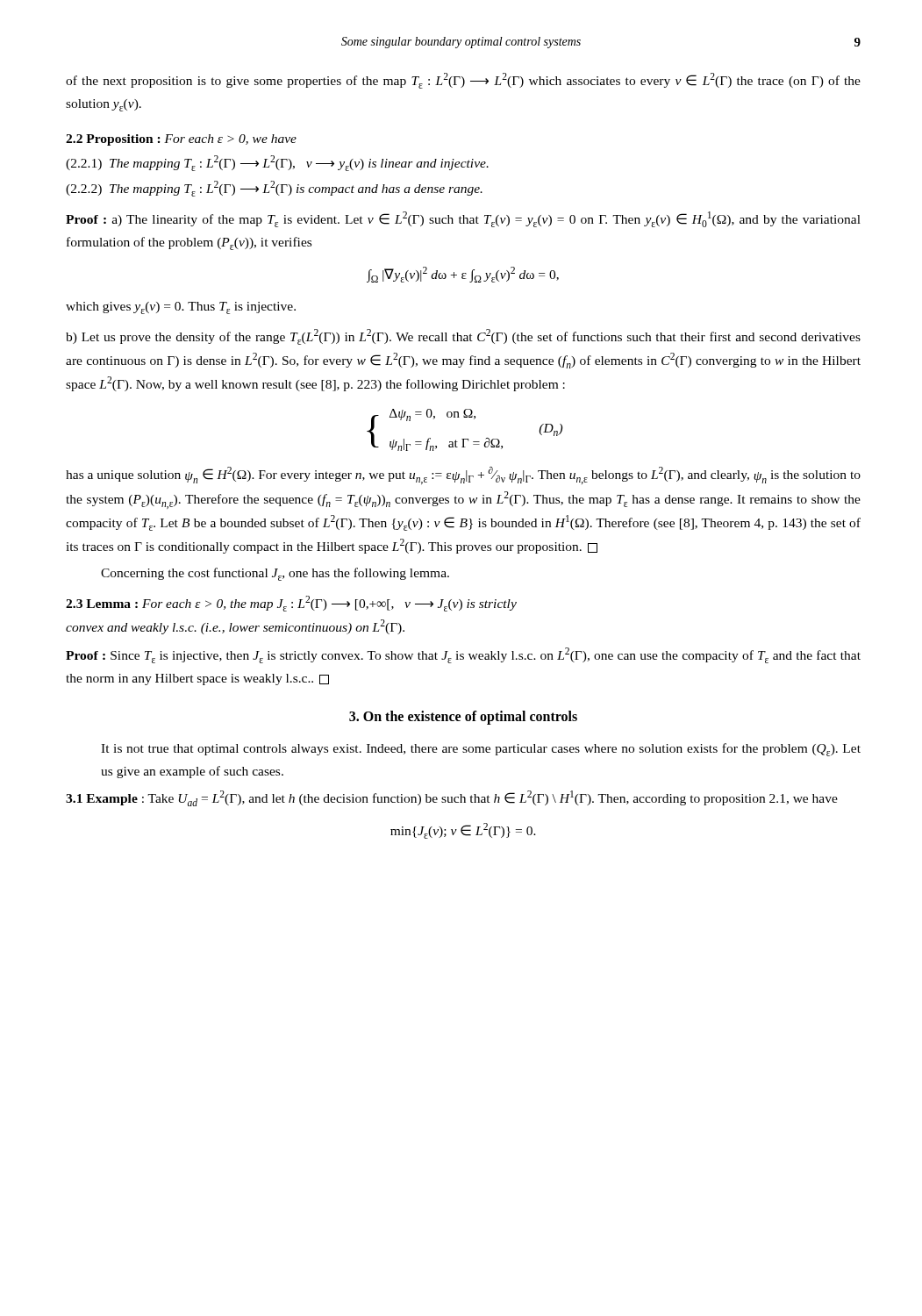This screenshot has width=922, height=1316.
Task: Point to the block beginning "(2.2.1) The mapping Tε : L2(Γ) ⟶"
Action: click(278, 163)
